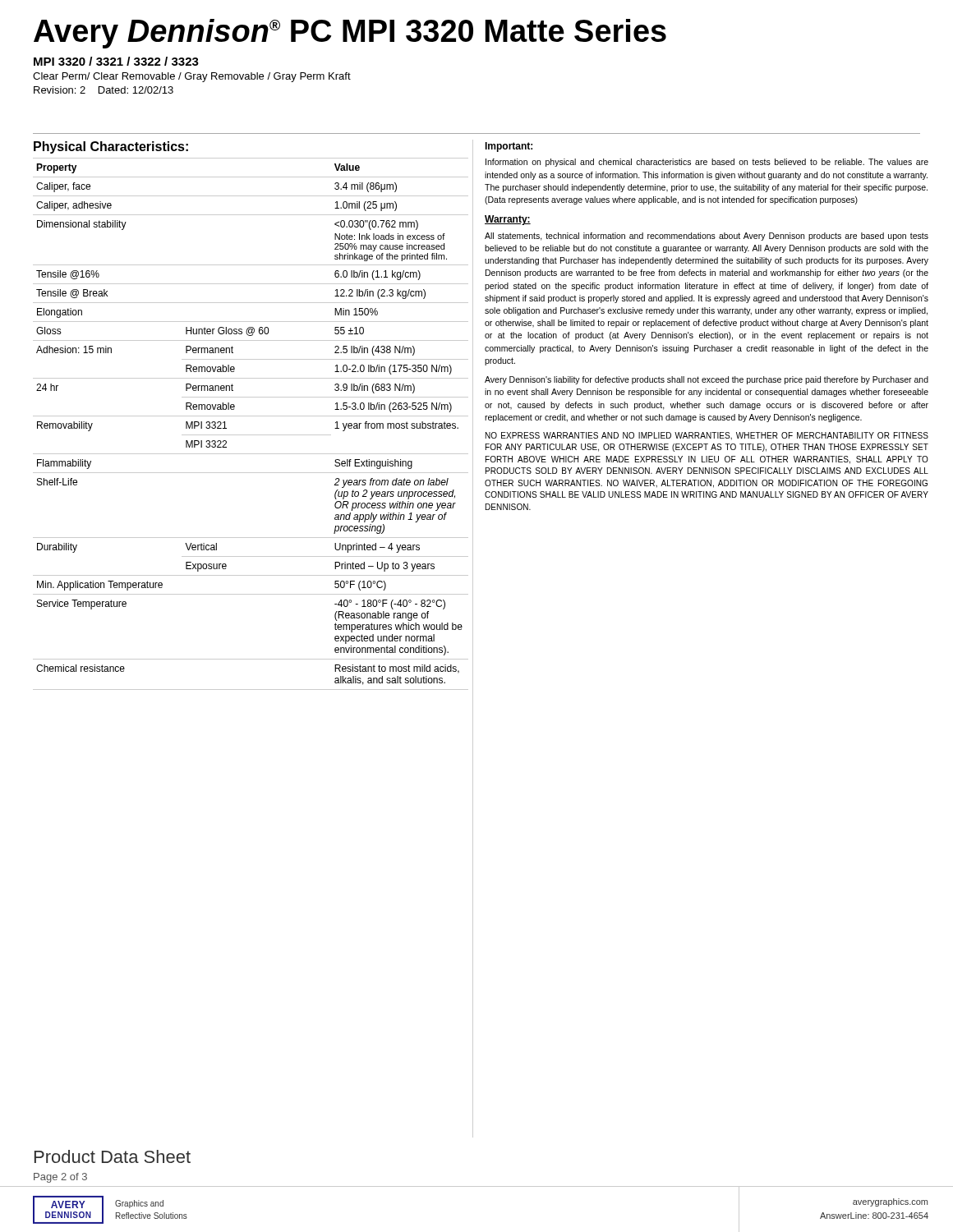Click on the region starting "MPI 3320 / 3321"
Viewport: 953px width, 1232px height.
pyautogui.click(x=116, y=61)
